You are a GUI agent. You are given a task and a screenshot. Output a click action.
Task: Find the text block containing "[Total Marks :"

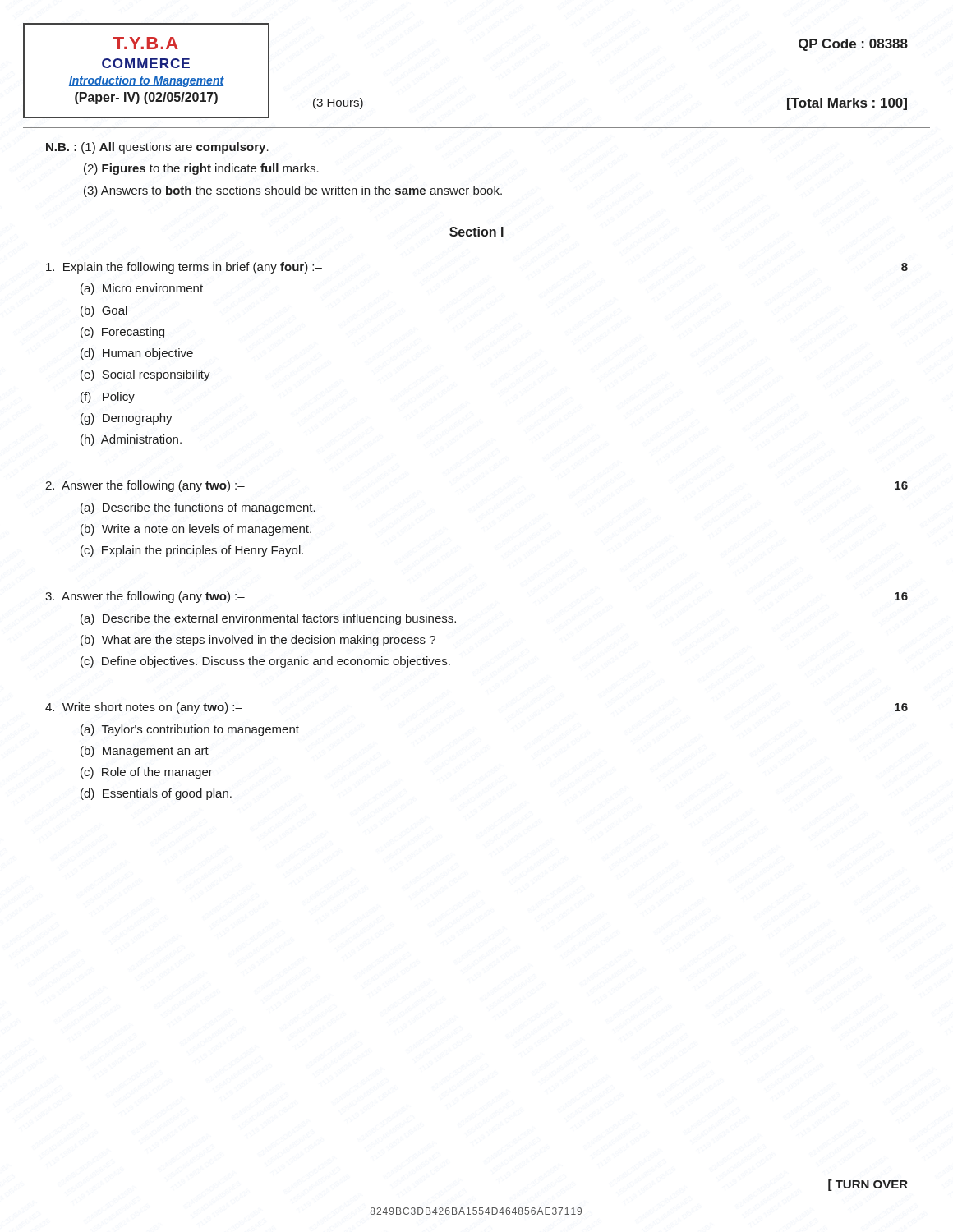click(x=847, y=103)
